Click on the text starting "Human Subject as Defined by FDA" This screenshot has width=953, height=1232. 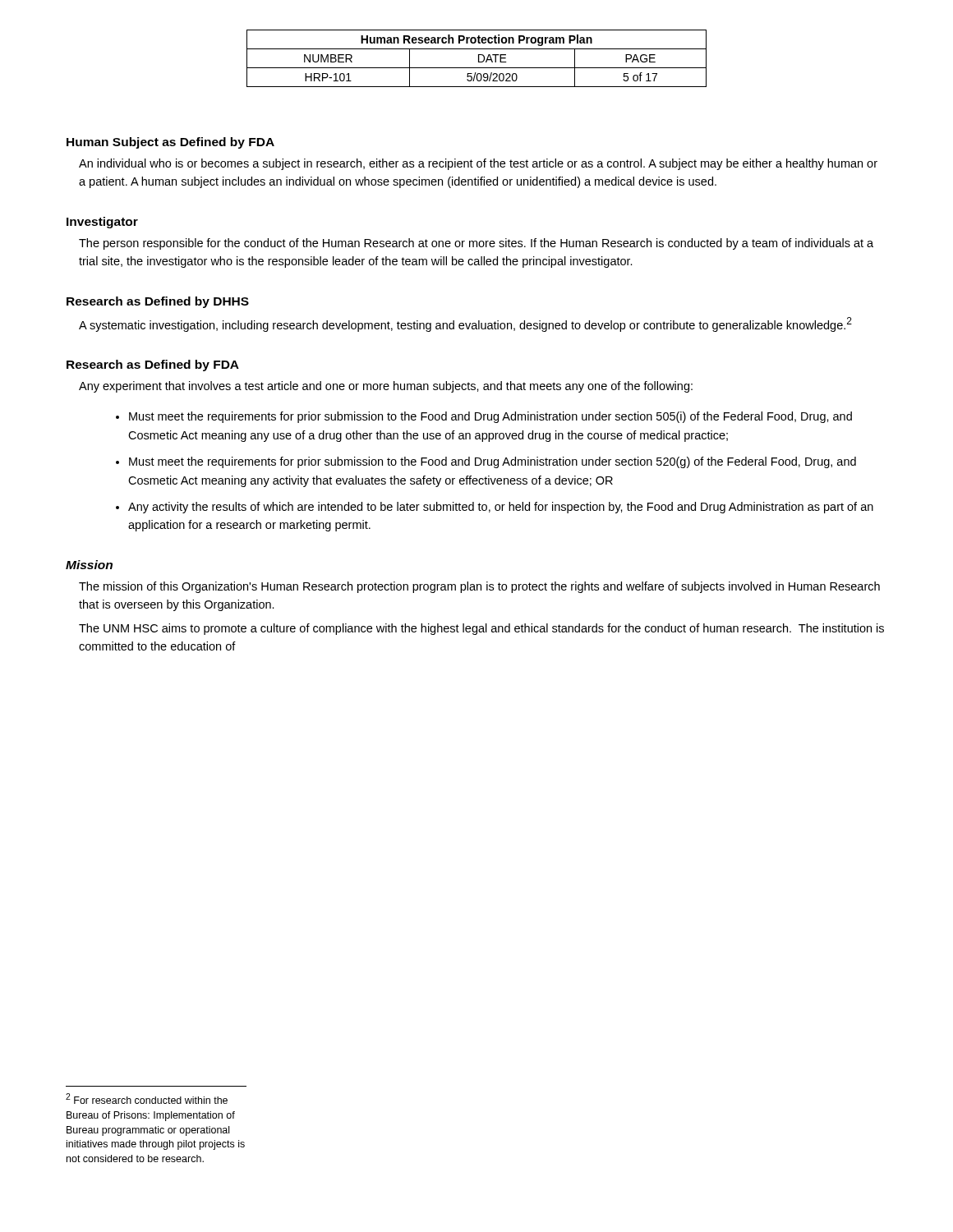tap(170, 142)
